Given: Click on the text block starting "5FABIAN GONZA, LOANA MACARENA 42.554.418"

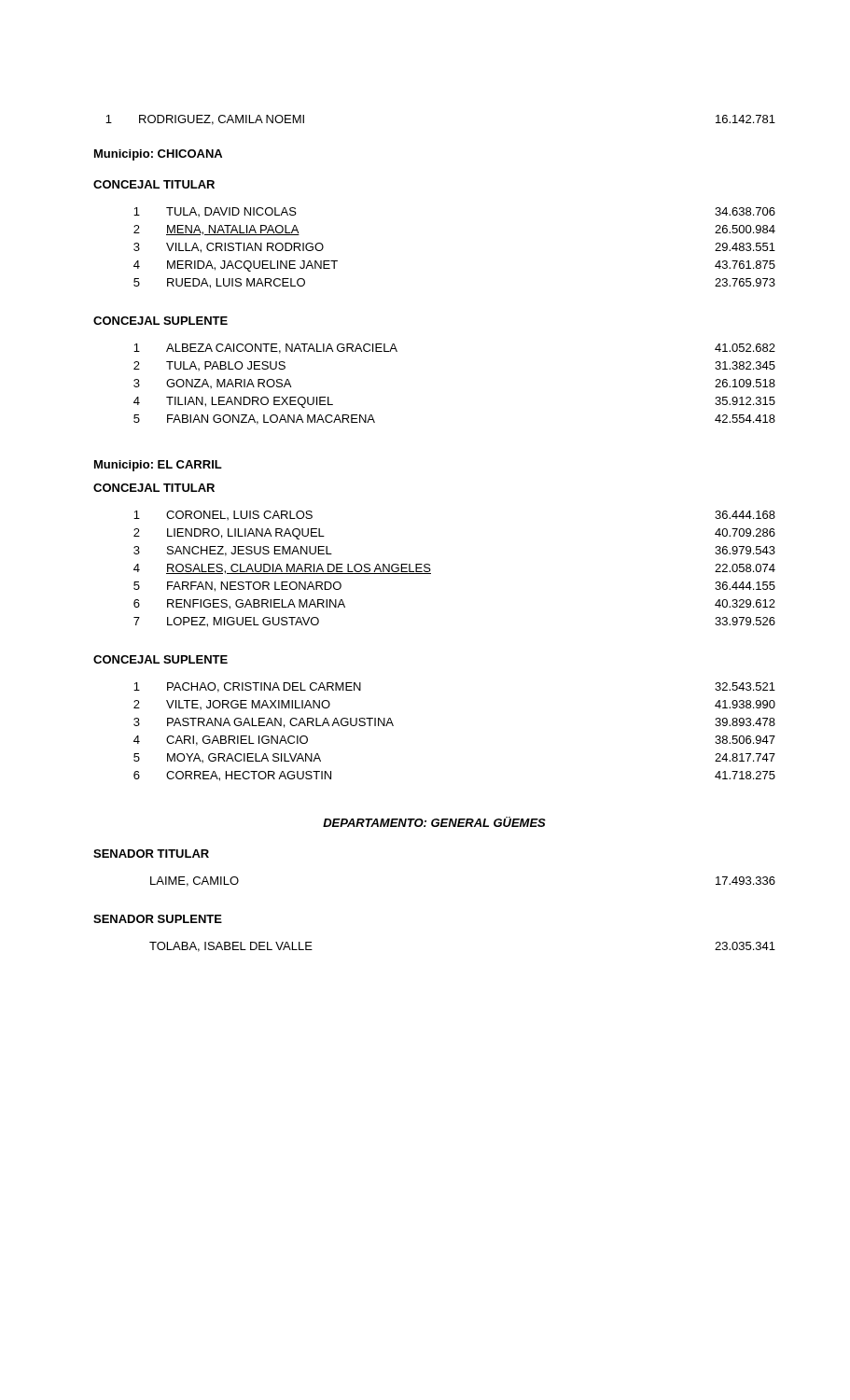Looking at the screenshot, I should pyautogui.click(x=272, y=421).
